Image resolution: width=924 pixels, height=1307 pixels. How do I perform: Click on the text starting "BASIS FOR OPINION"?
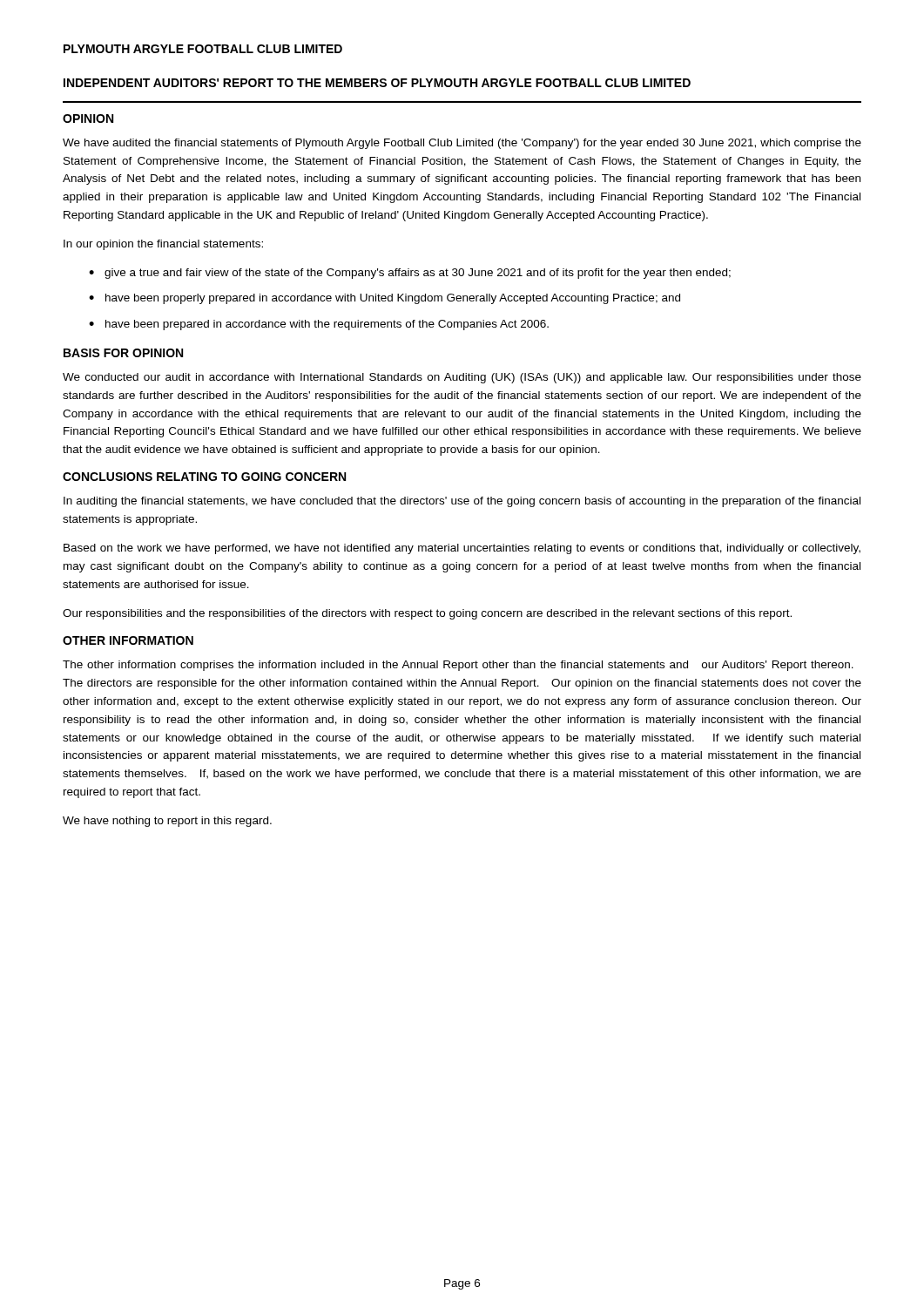tap(123, 353)
